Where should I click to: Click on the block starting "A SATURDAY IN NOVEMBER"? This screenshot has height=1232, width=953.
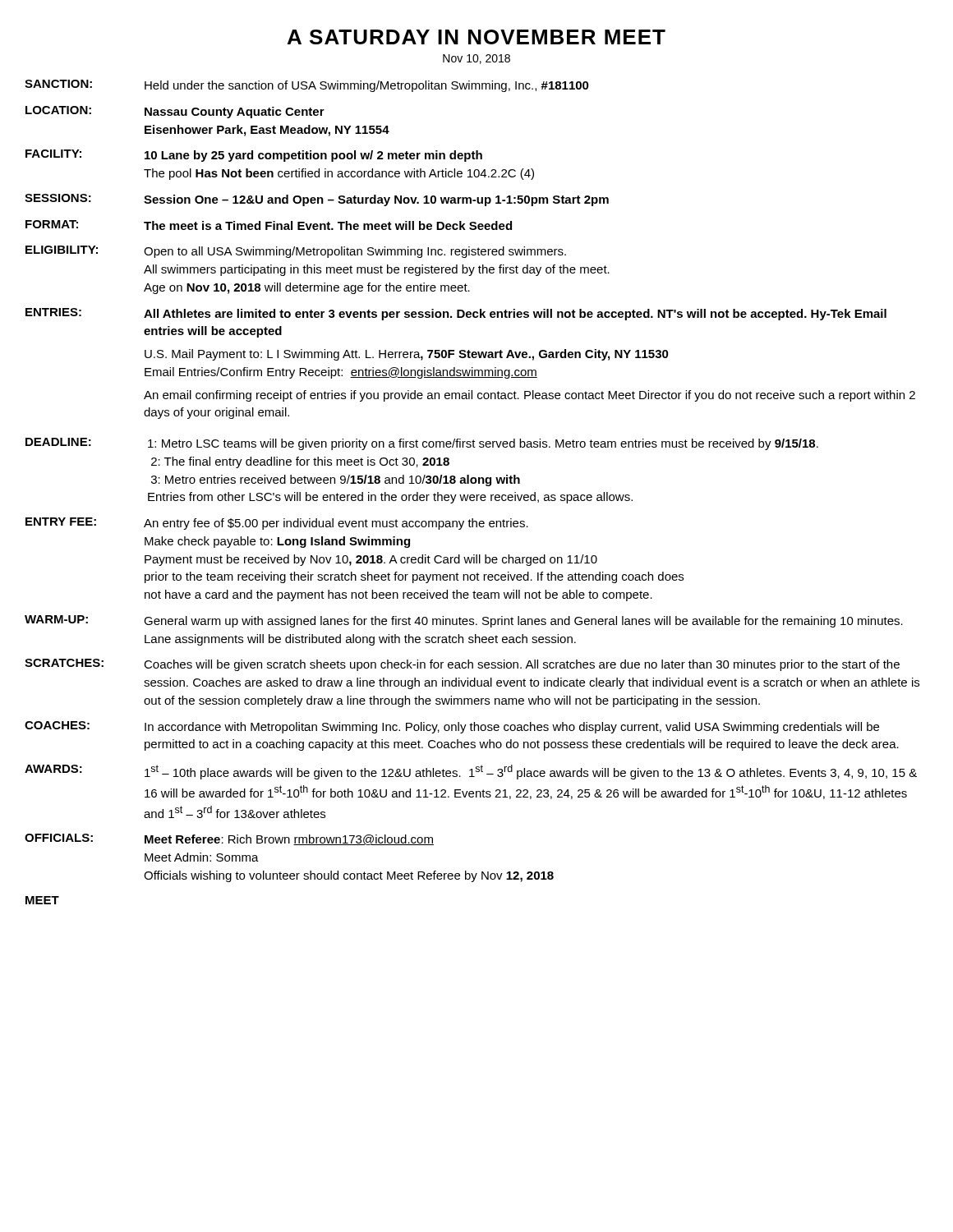pyautogui.click(x=476, y=37)
